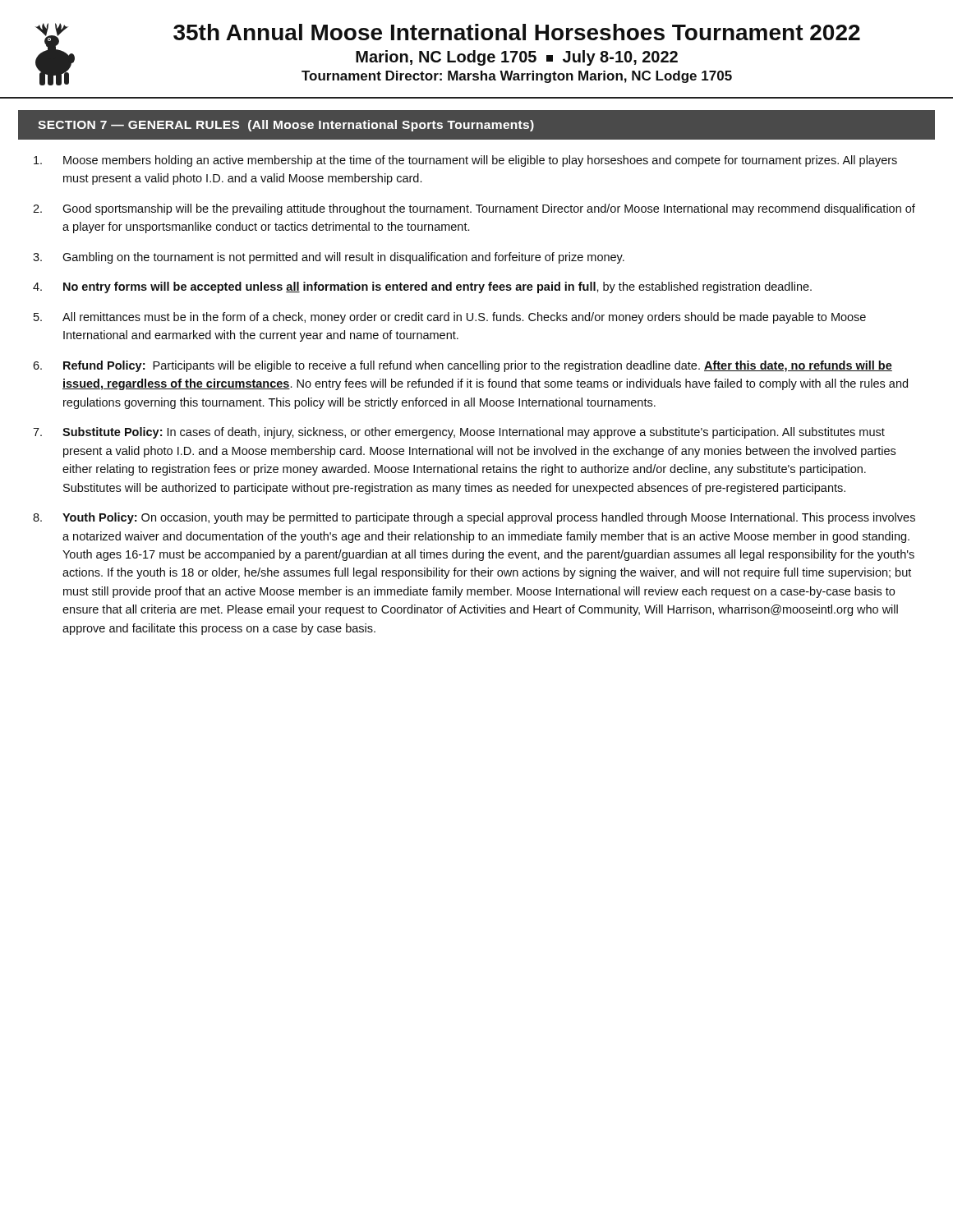This screenshot has width=953, height=1232.
Task: Click on the section header containing "SECTION 7 — GENERAL RULES (All Moose"
Action: [x=286, y=124]
